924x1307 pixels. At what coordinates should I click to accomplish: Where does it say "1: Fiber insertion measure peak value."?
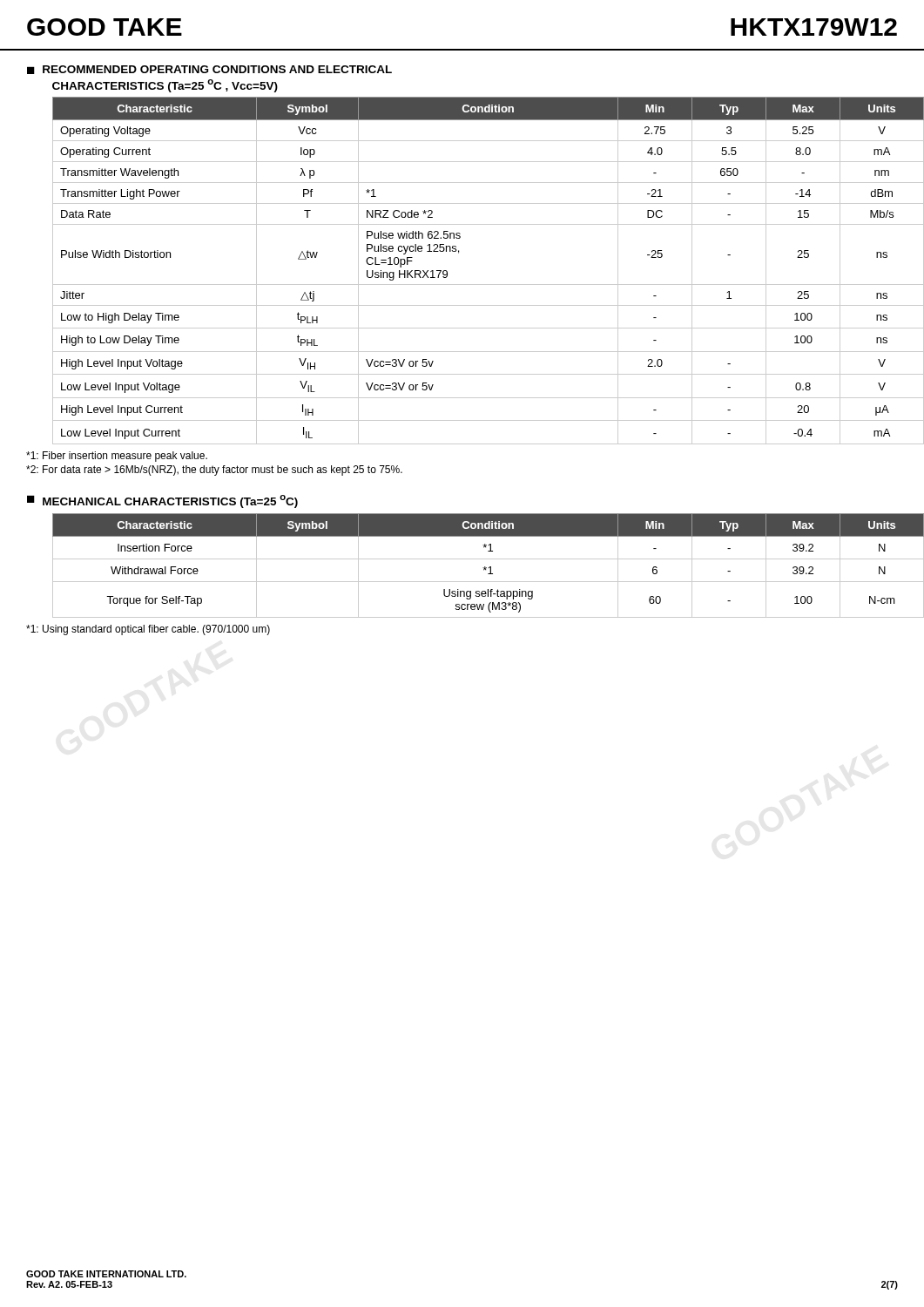(117, 456)
